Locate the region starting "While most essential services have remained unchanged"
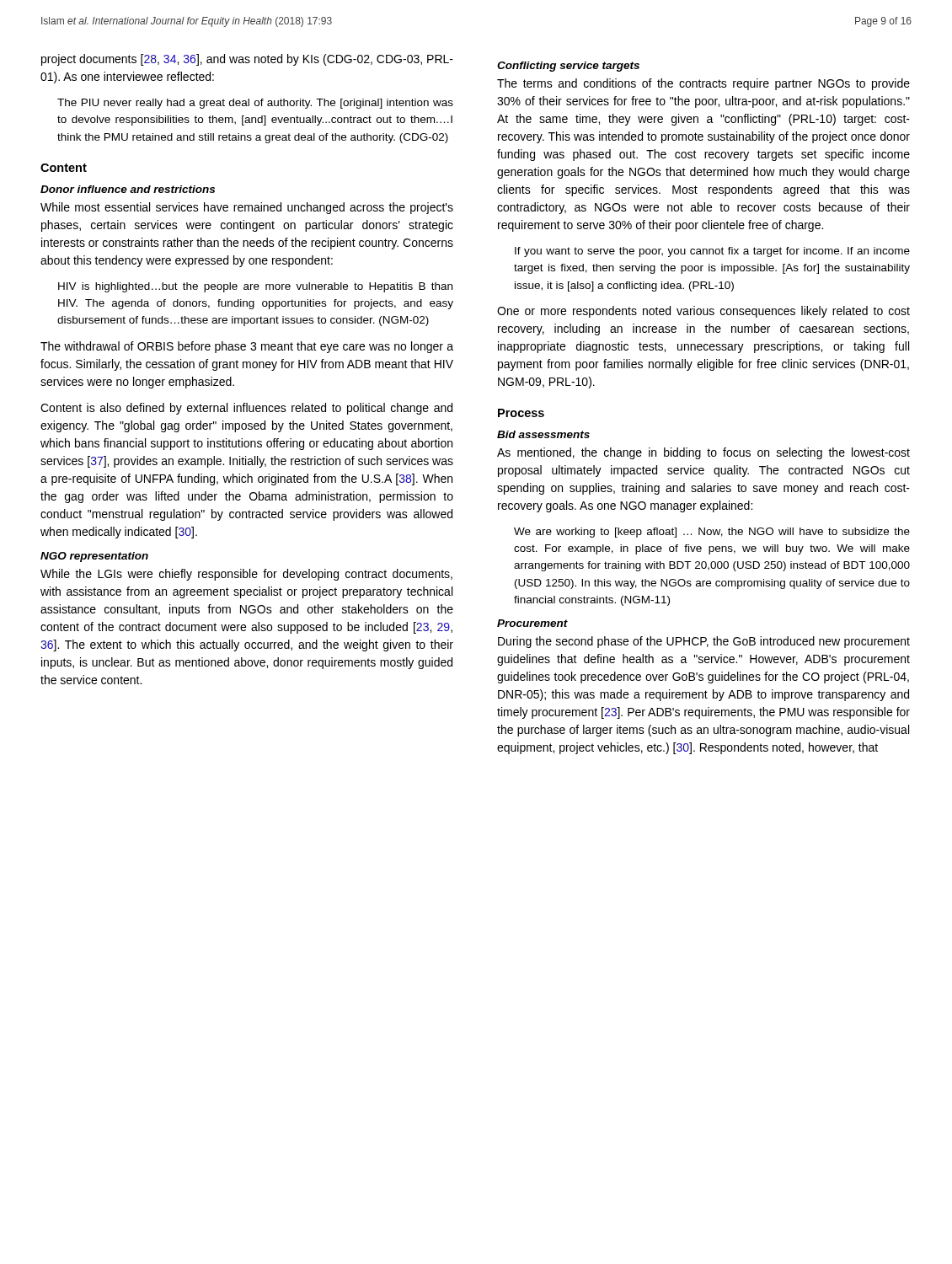Screen dimensions: 1264x952 (247, 234)
